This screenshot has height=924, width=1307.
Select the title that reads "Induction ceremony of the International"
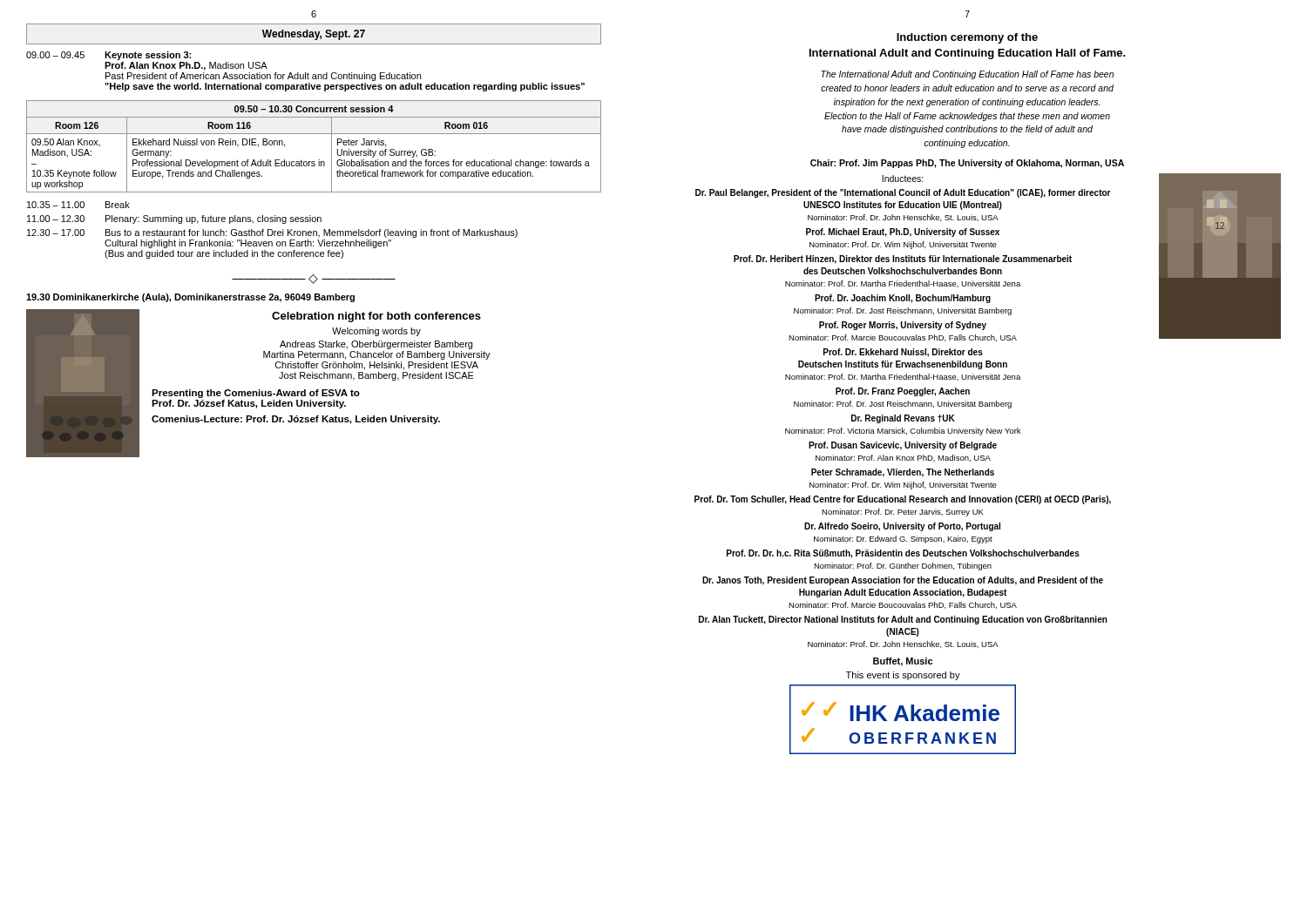967,45
